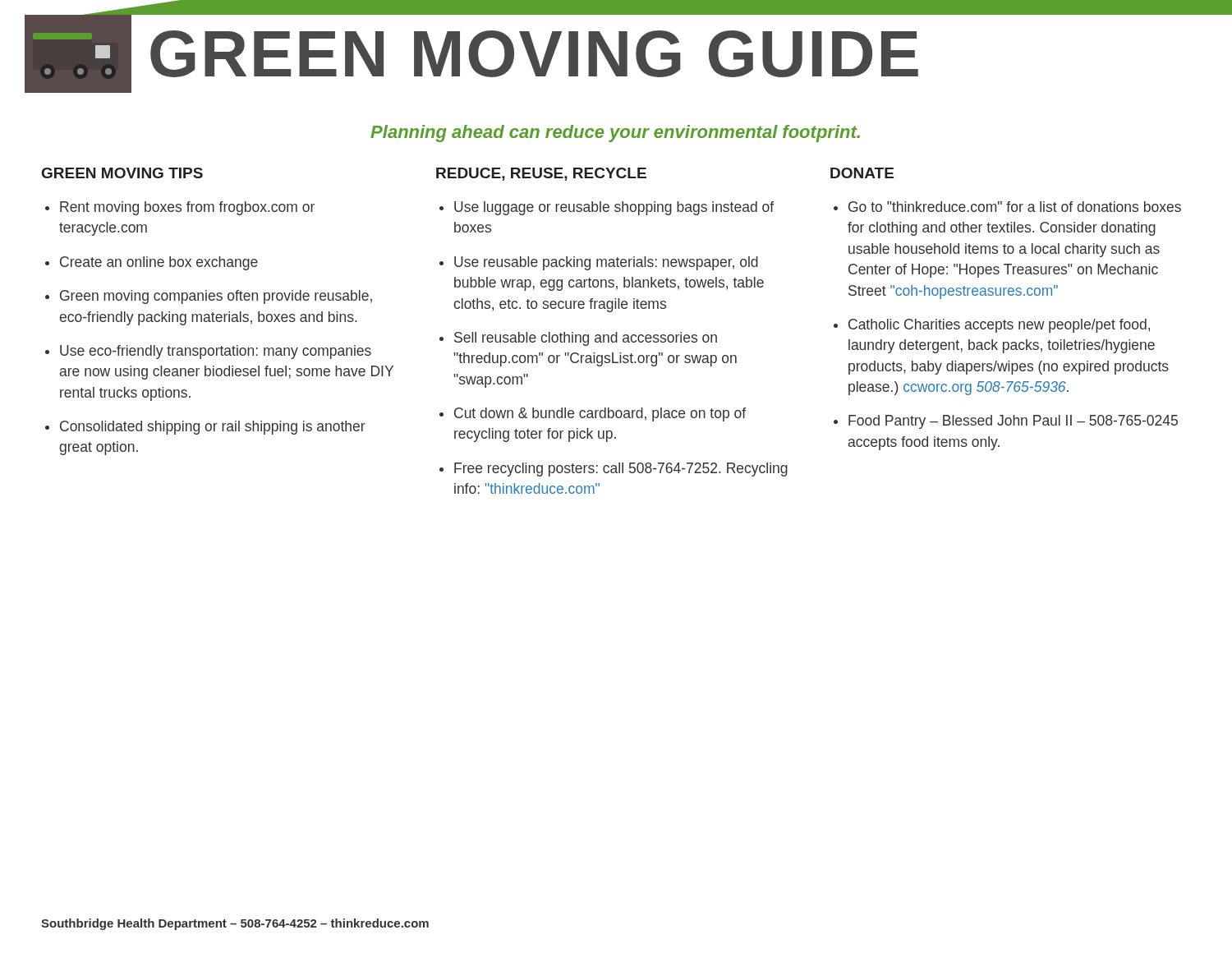Point to the block beginning "Go to "thinkreduce.com" for a"
The width and height of the screenshot is (1232, 953).
pos(1015,249)
